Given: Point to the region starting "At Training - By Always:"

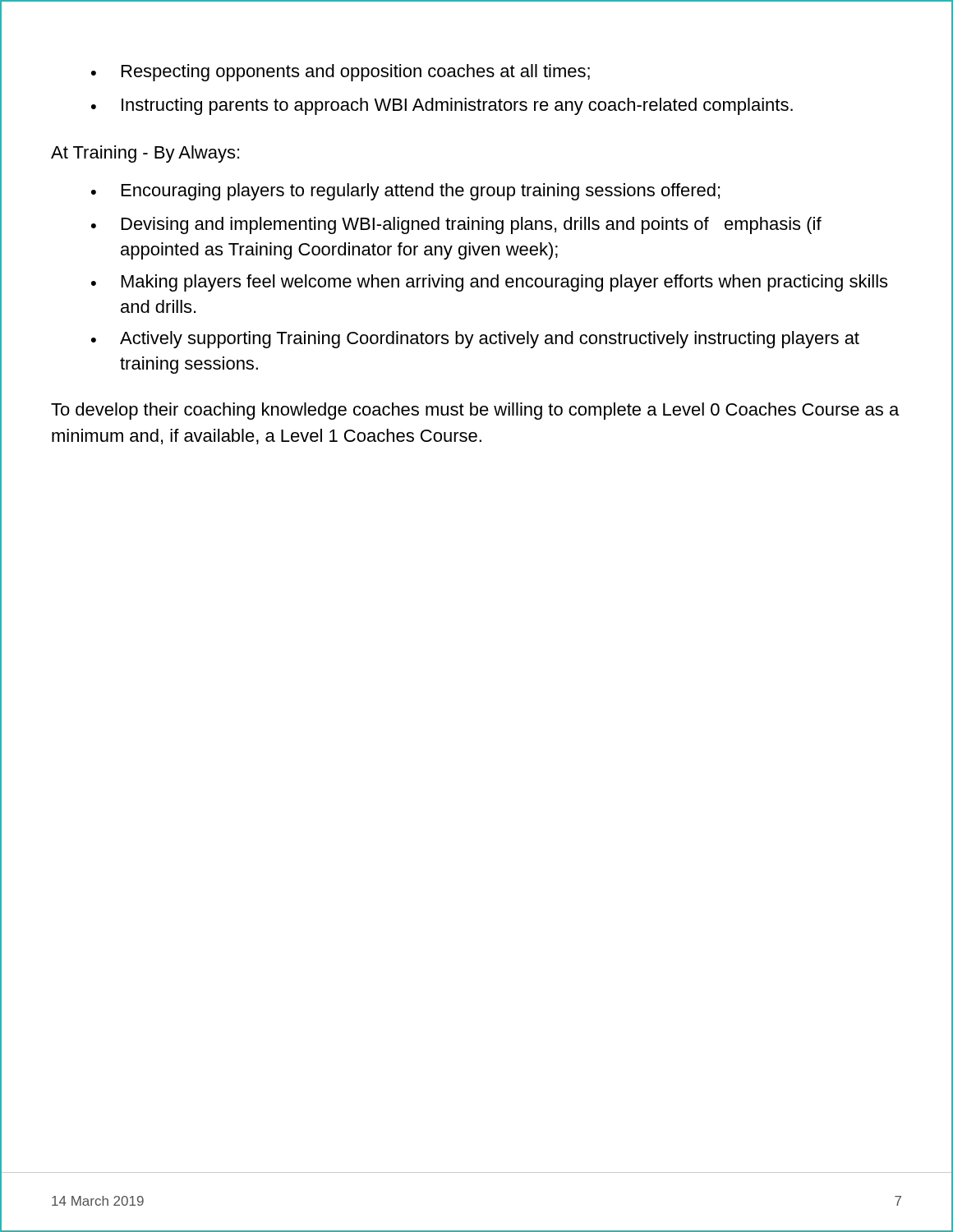Looking at the screenshot, I should (146, 152).
